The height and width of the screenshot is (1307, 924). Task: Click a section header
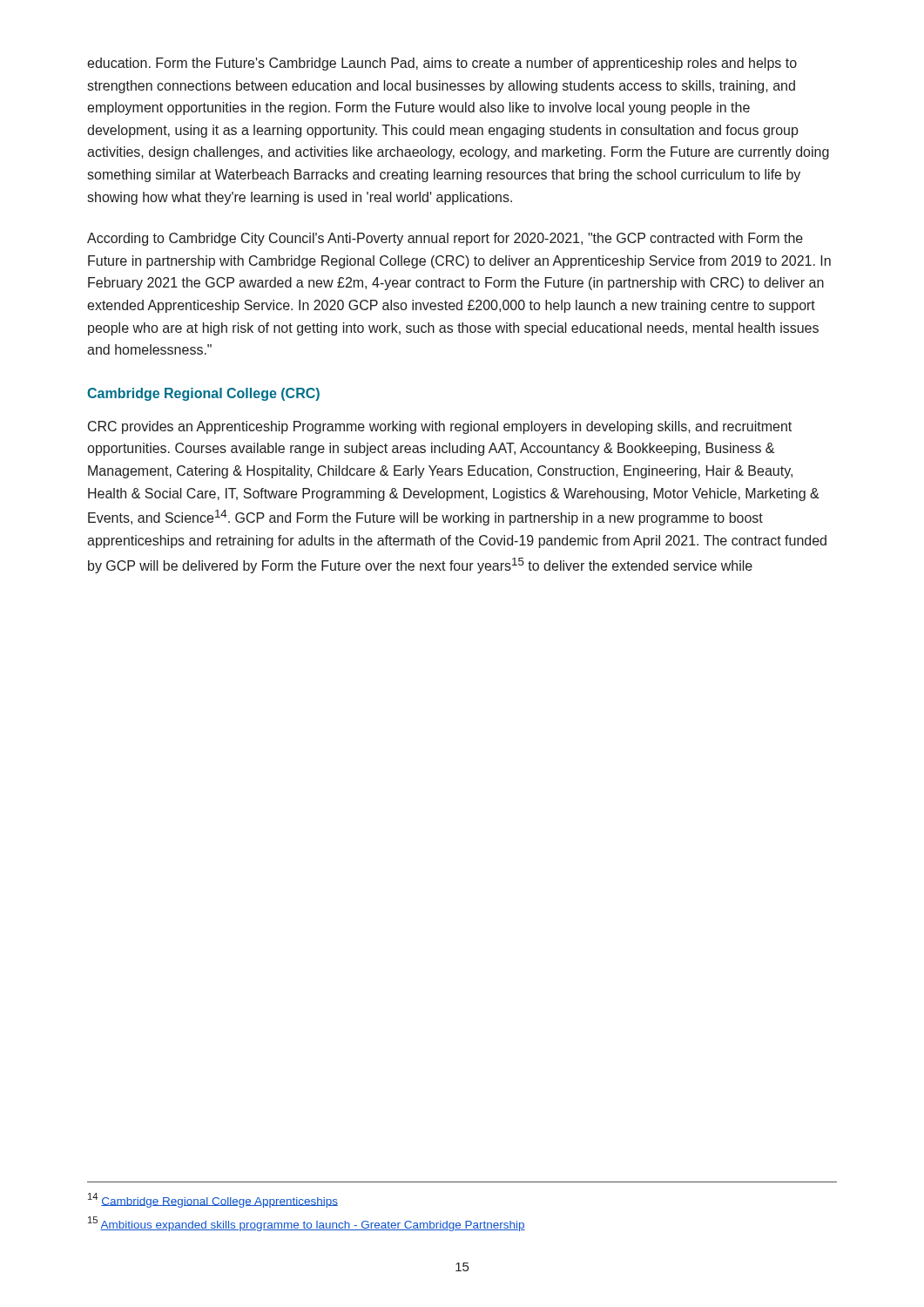(204, 393)
